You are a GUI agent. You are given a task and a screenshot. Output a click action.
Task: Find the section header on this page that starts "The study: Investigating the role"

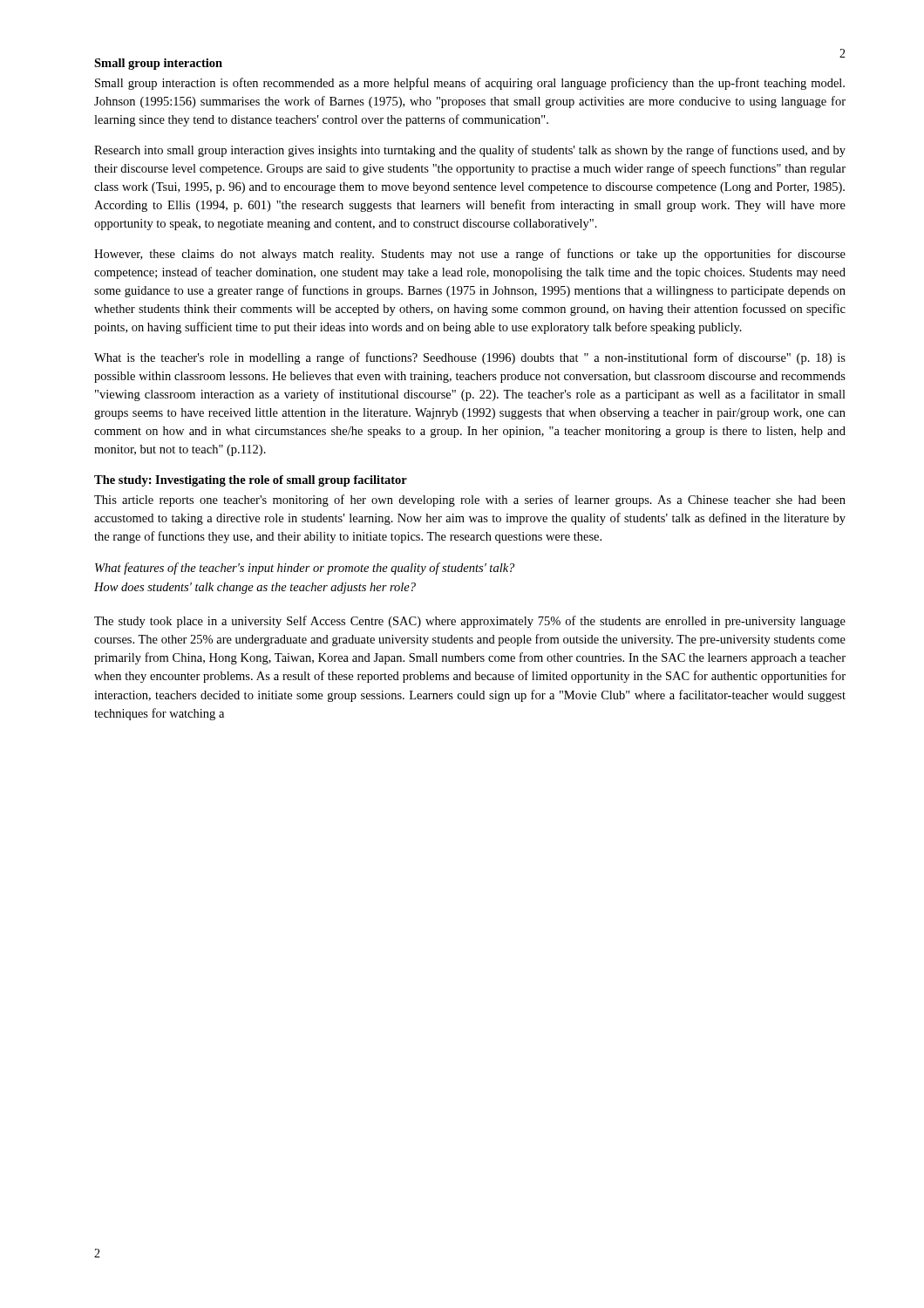click(250, 480)
